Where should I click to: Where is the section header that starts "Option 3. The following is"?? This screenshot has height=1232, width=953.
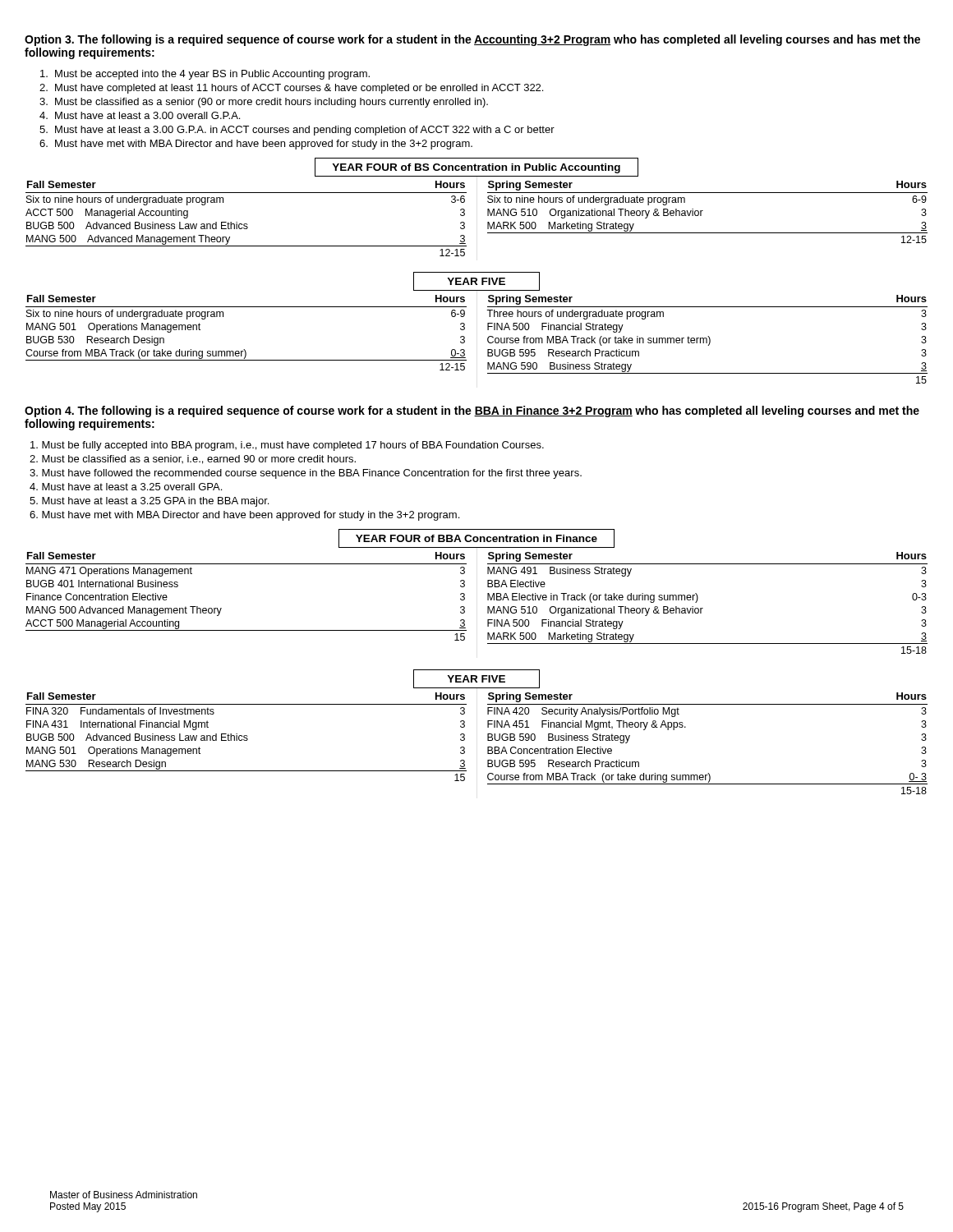473,46
